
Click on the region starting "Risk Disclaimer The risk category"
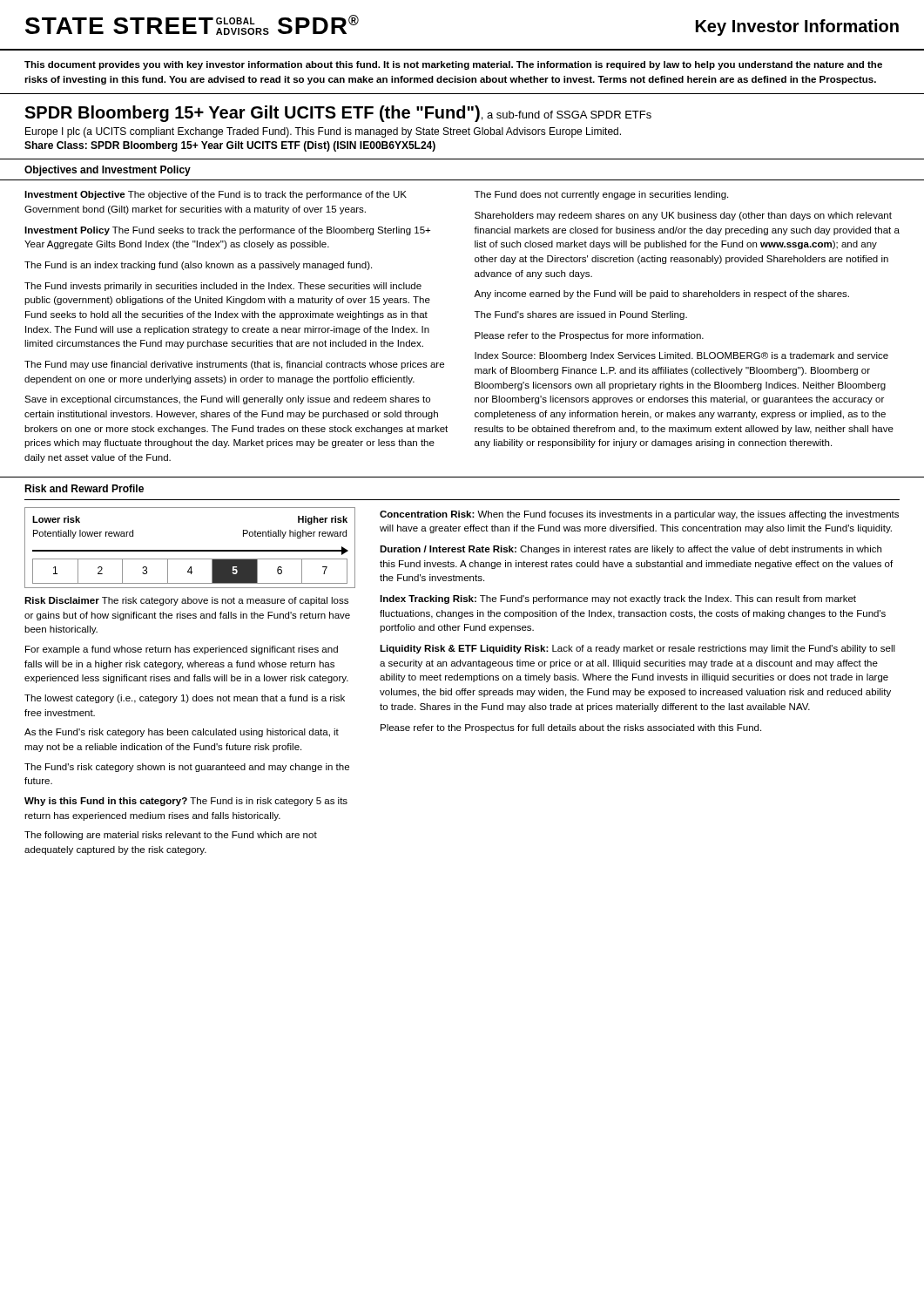coord(190,725)
